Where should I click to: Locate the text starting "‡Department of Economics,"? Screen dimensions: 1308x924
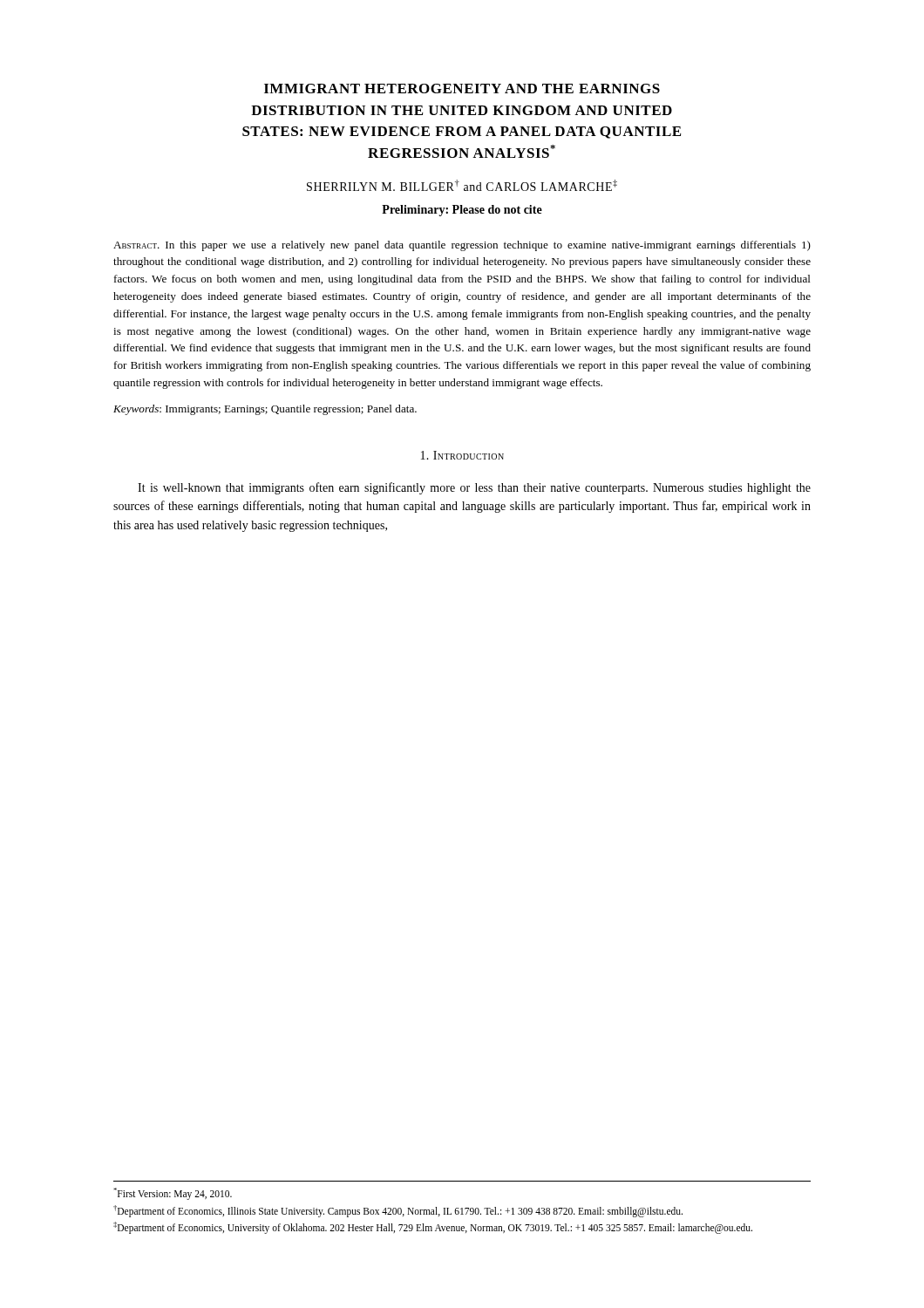(x=433, y=1227)
